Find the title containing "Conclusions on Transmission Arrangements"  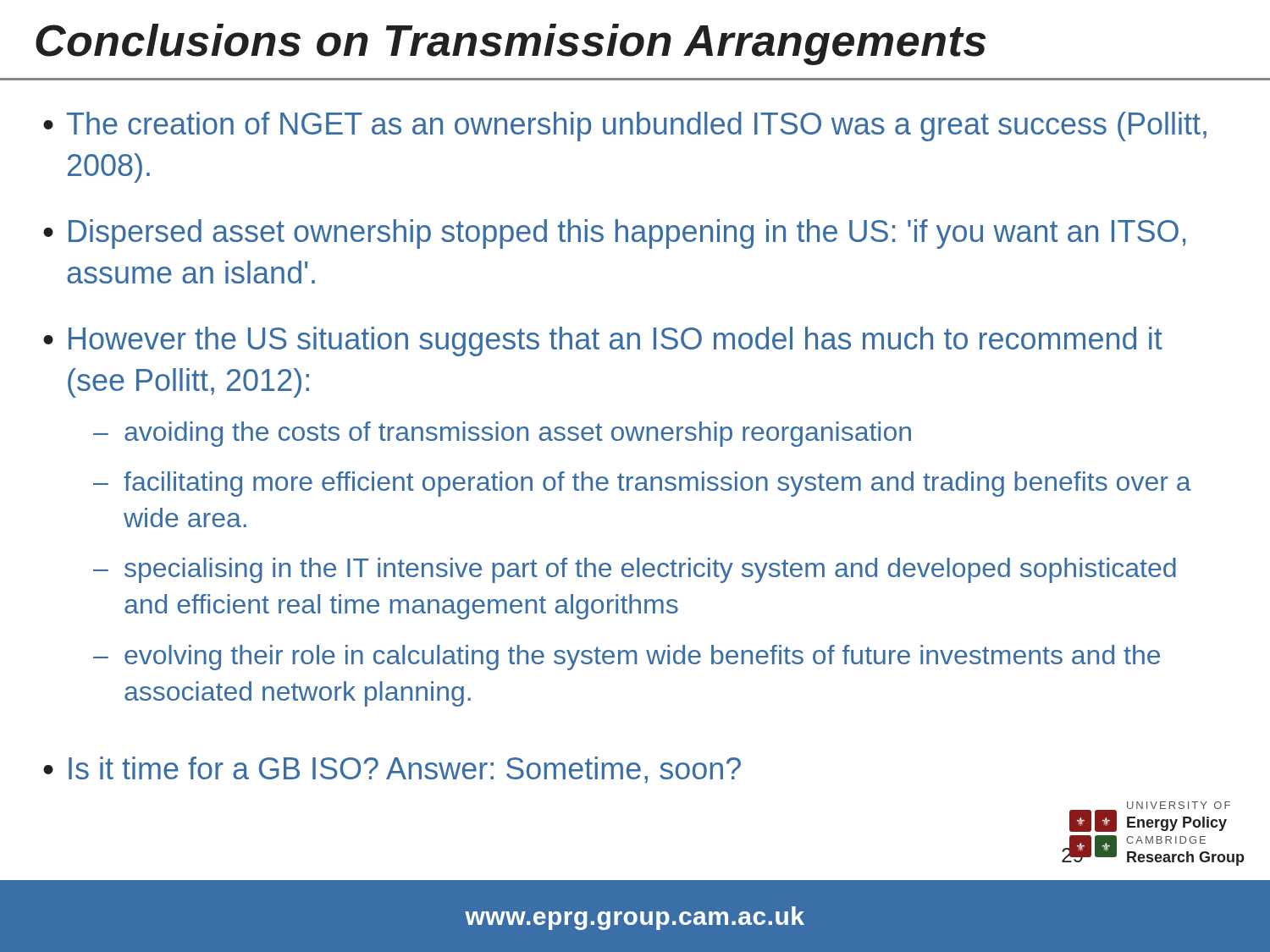(635, 41)
